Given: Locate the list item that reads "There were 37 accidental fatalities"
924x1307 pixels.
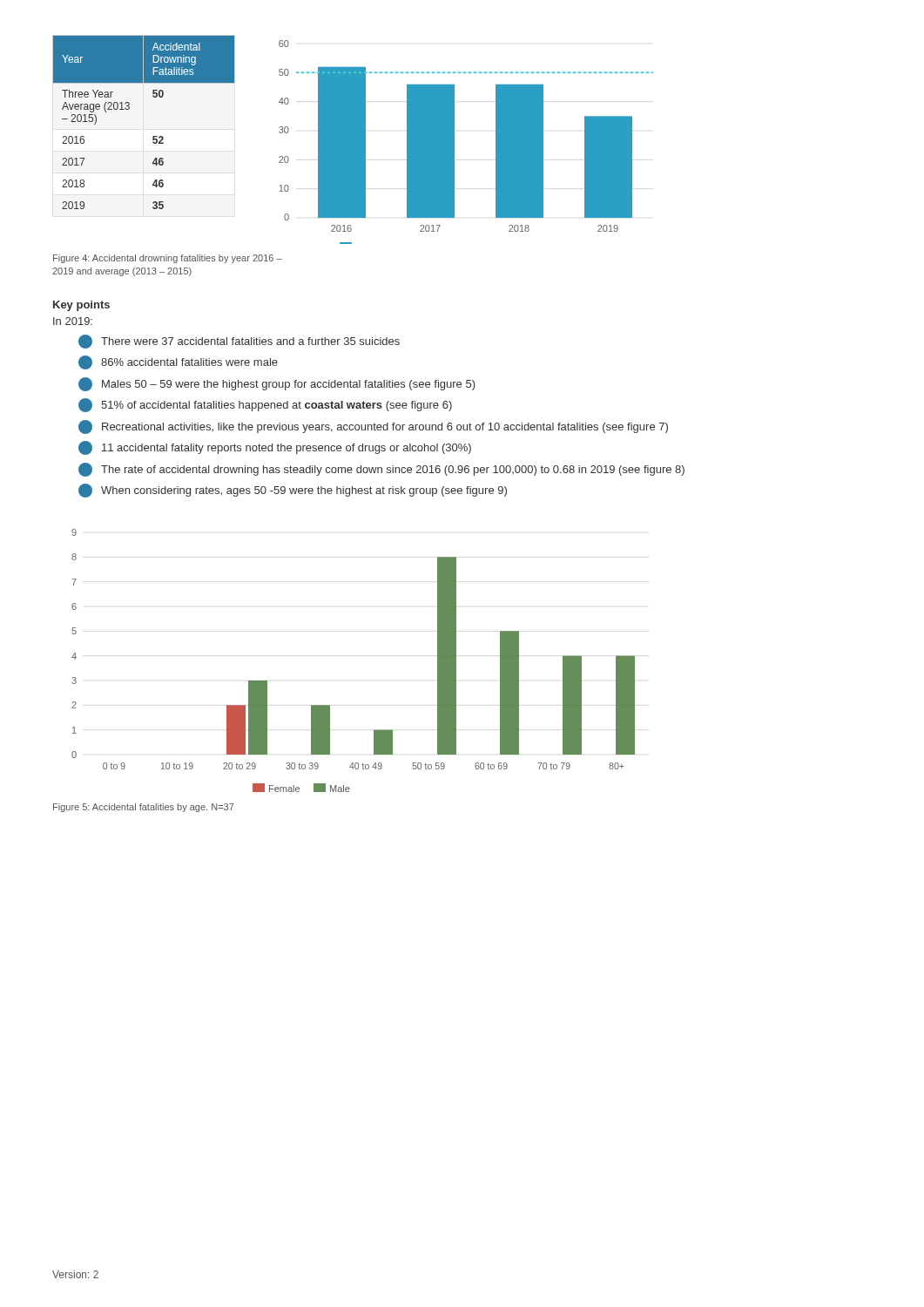Looking at the screenshot, I should point(239,342).
